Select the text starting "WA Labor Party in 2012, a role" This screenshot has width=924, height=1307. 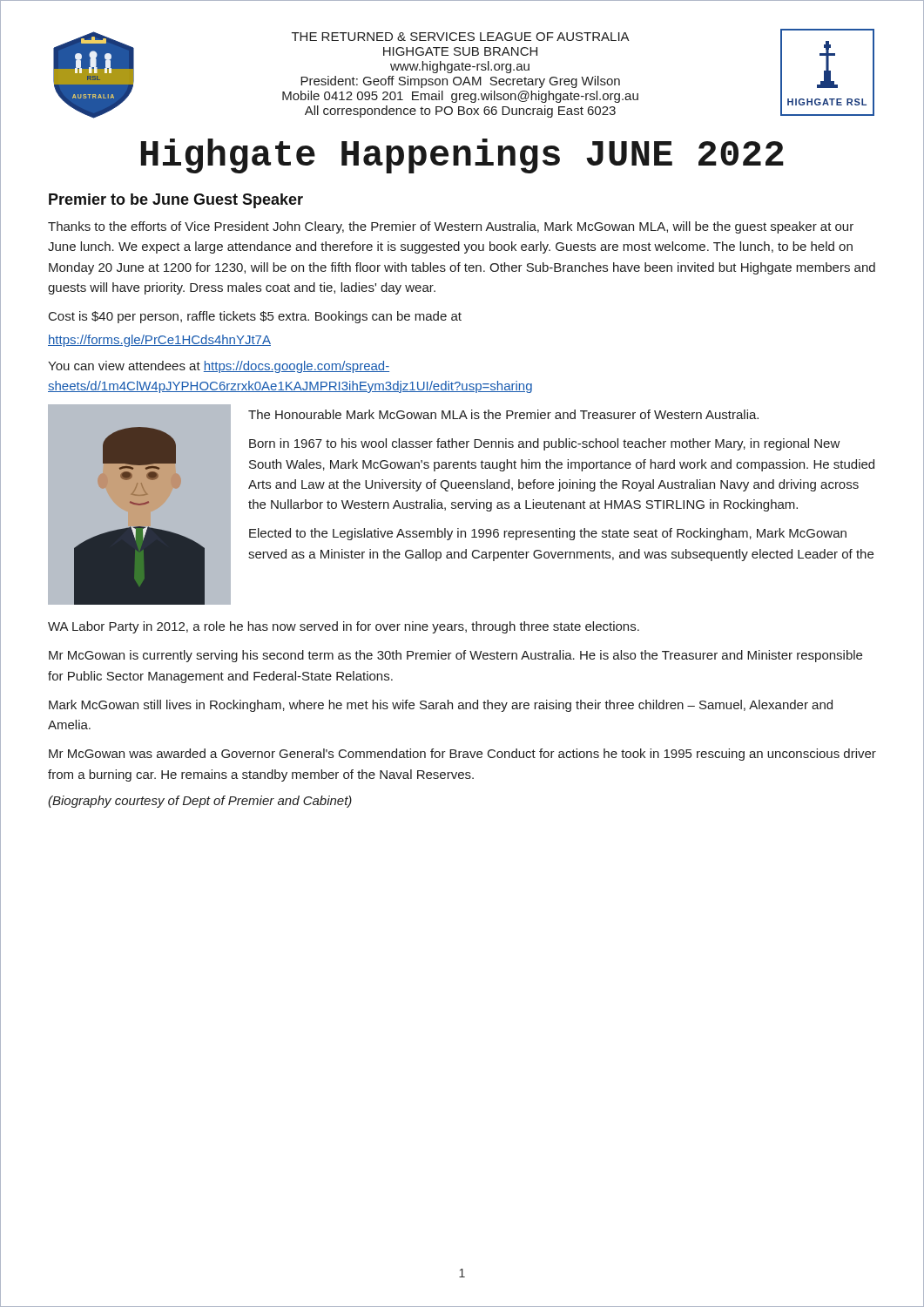[x=344, y=626]
